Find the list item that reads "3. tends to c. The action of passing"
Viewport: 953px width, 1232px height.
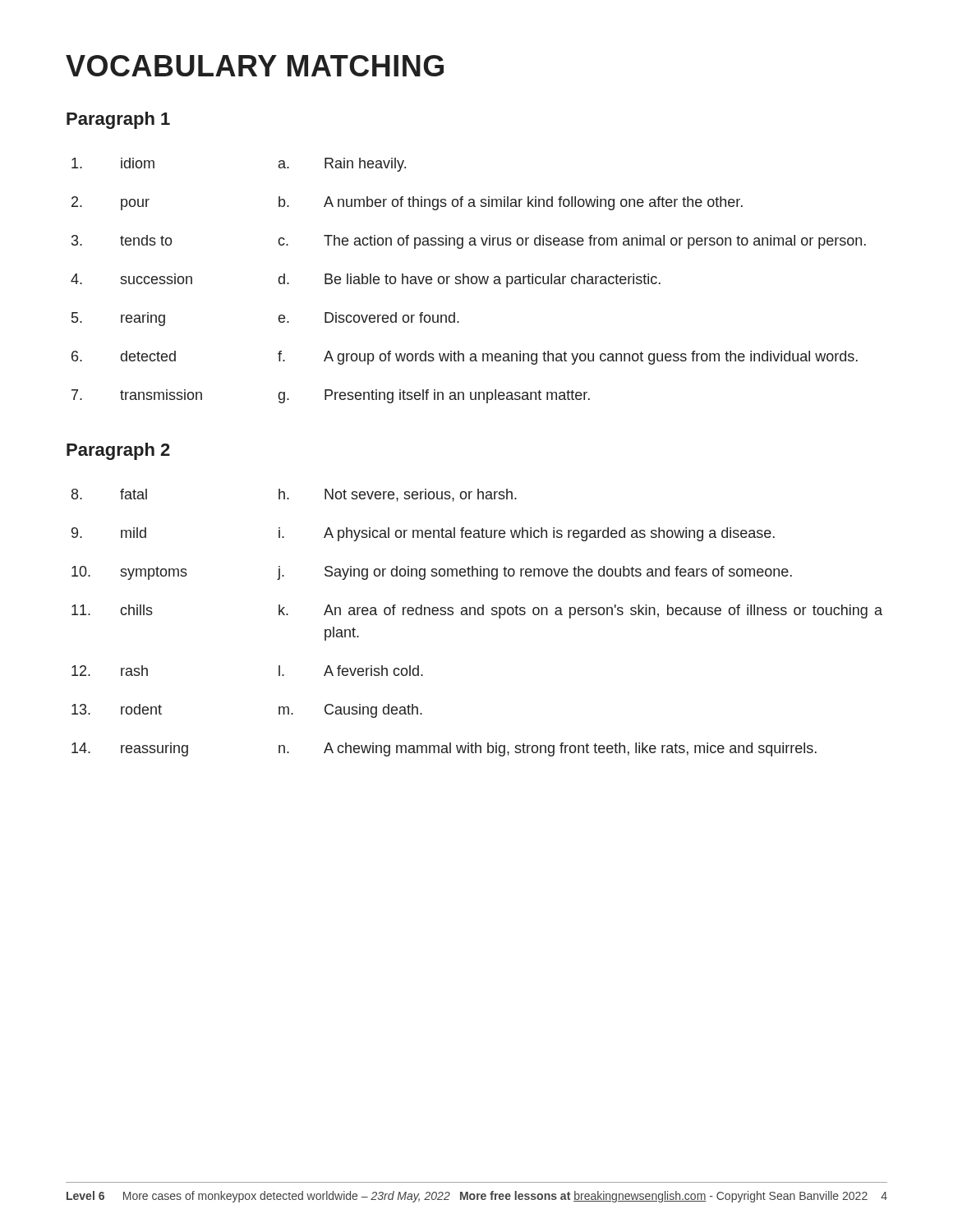(476, 241)
